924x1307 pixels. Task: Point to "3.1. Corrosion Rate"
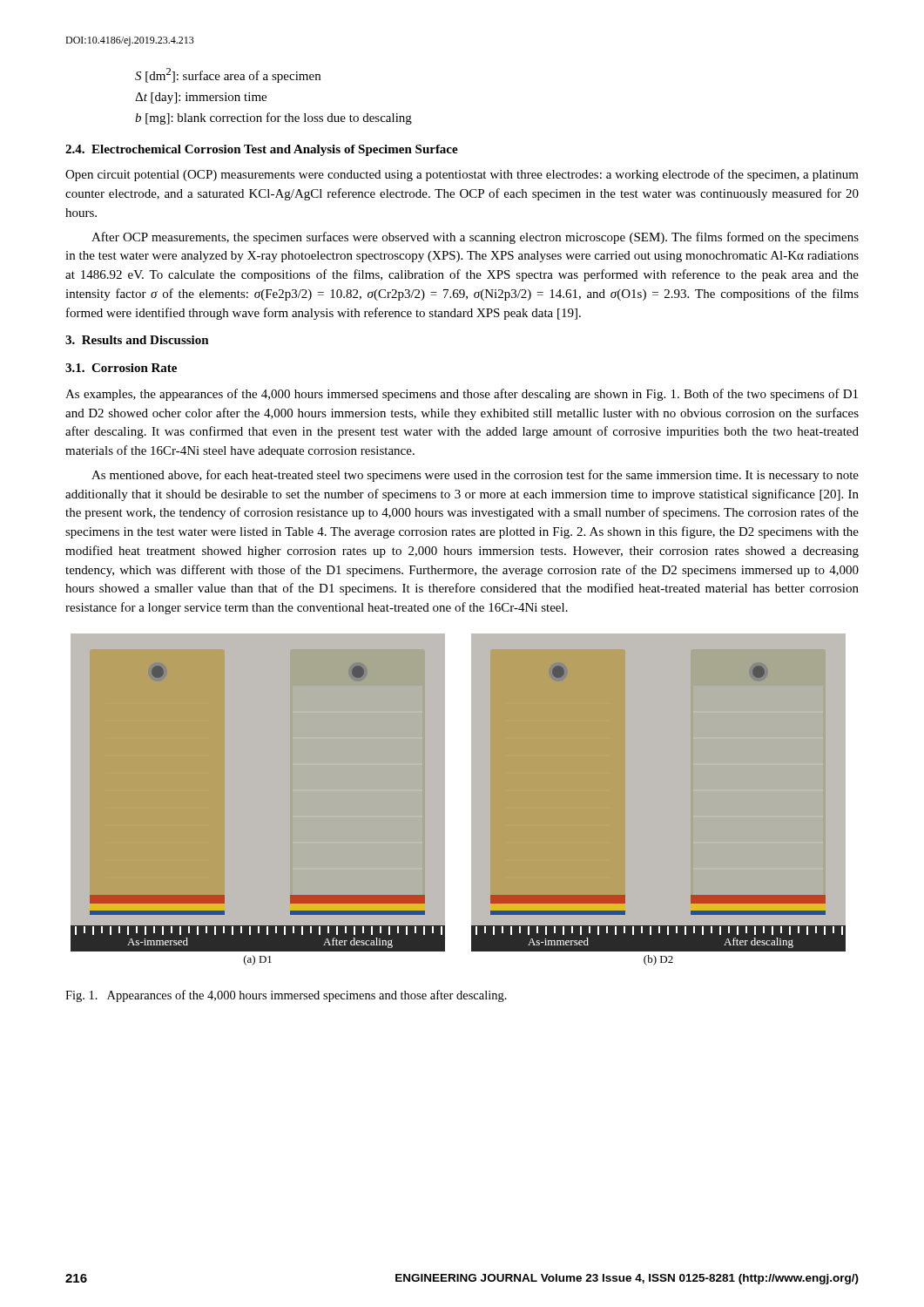point(121,368)
